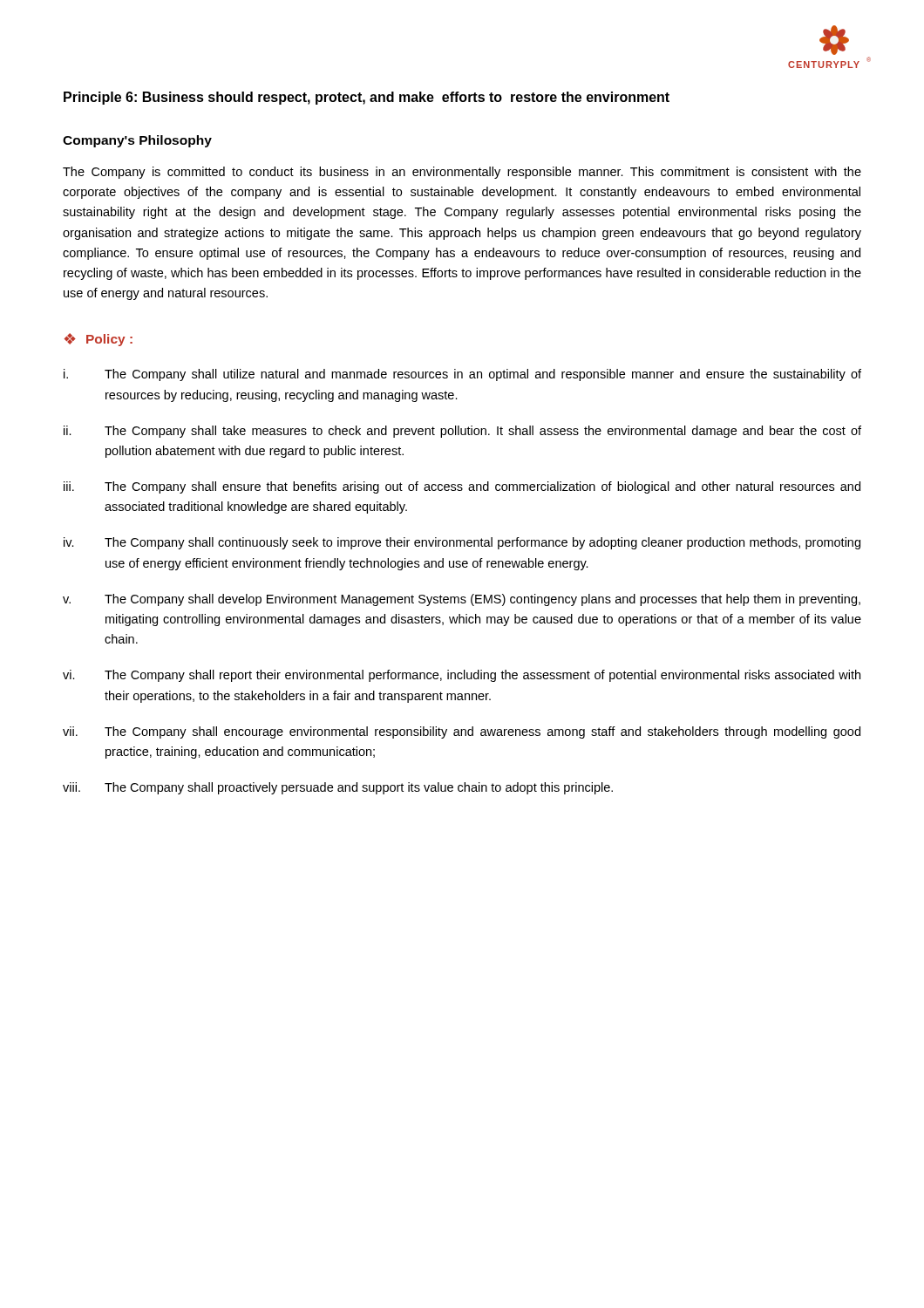The image size is (924, 1308).
Task: Find the element starting "vi. The Company"
Action: pos(462,686)
